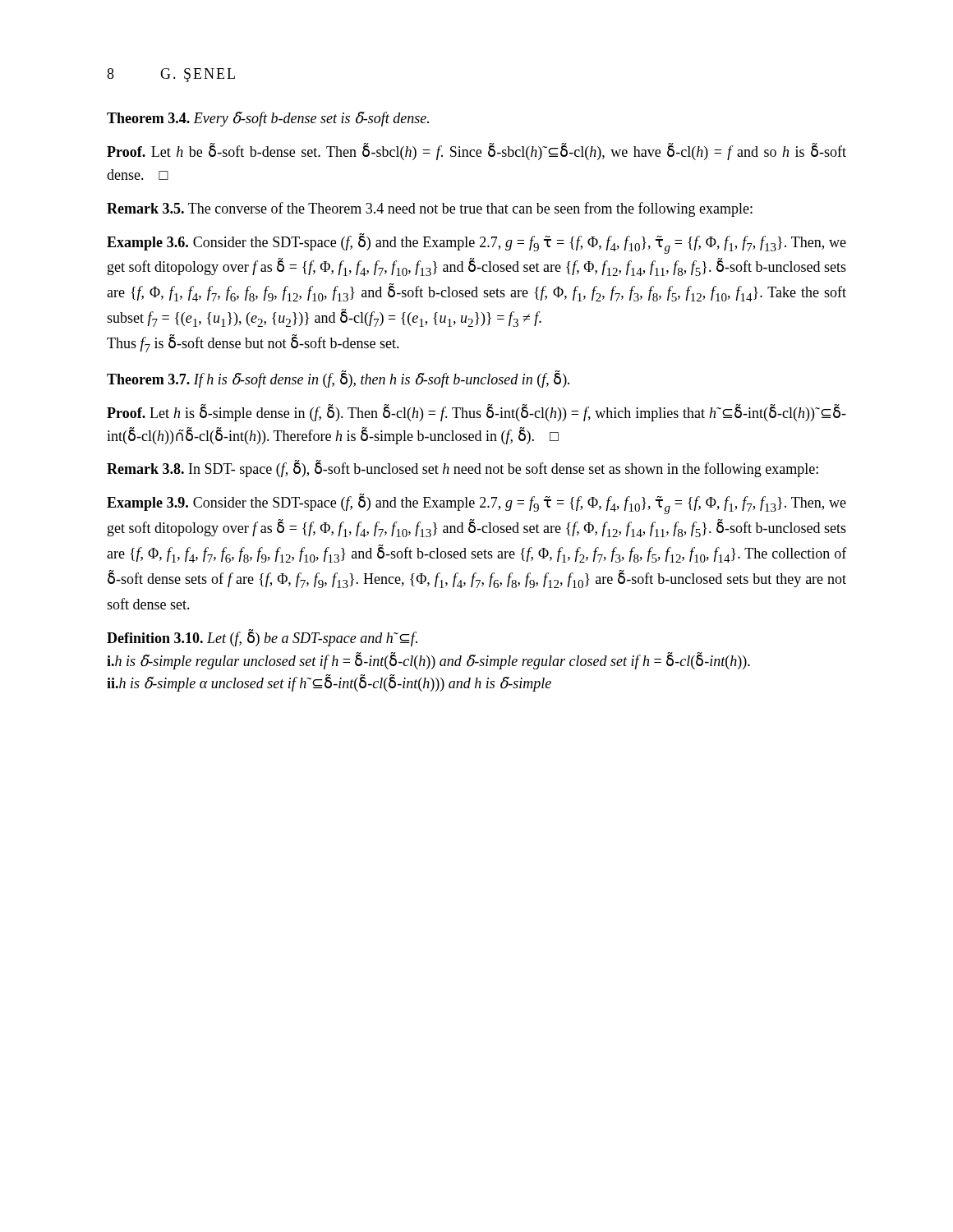Locate the text block with the text "Example 3.9. Consider the"
953x1232 pixels.
pyautogui.click(x=476, y=554)
